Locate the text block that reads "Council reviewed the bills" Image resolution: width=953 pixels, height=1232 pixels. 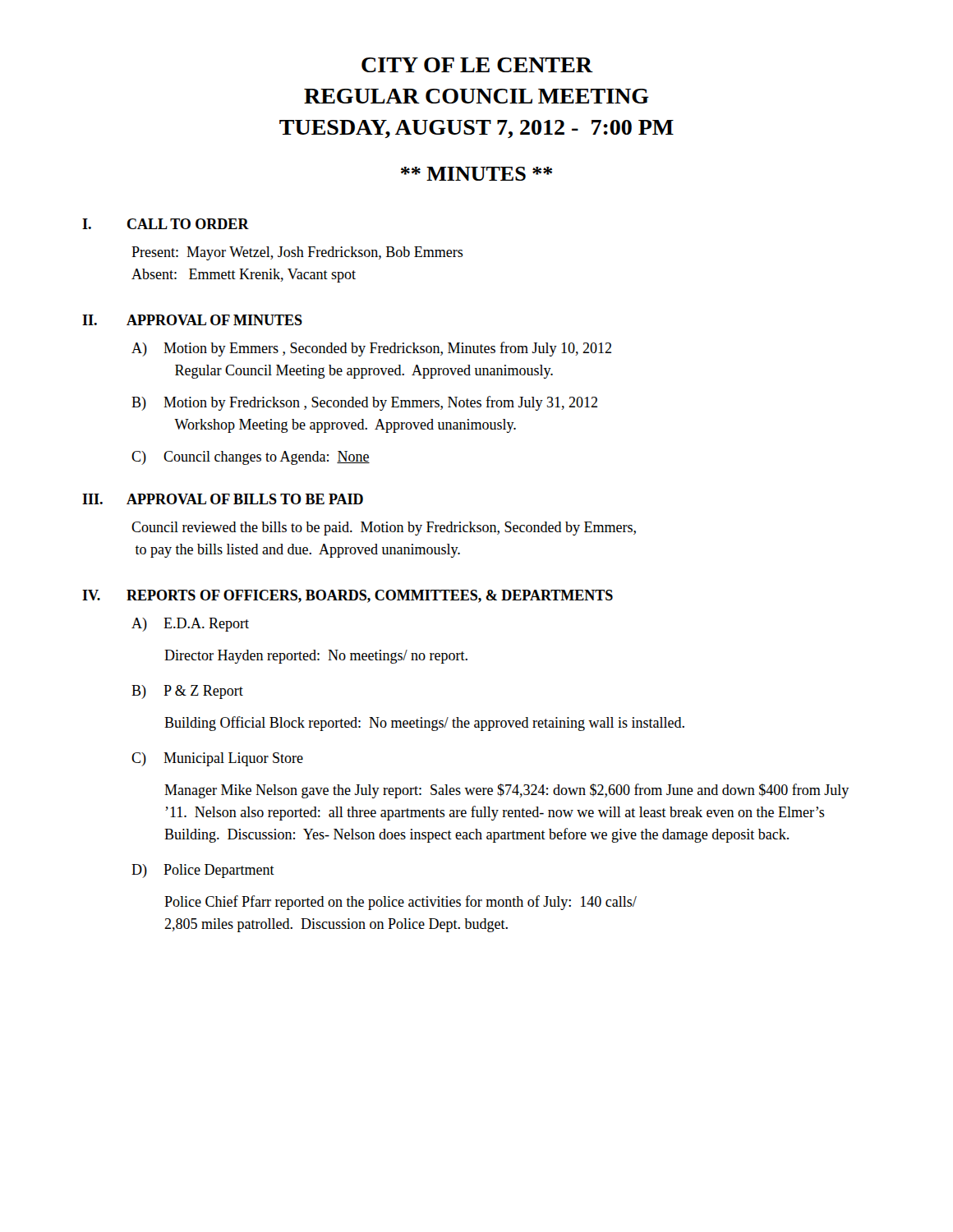coord(384,539)
